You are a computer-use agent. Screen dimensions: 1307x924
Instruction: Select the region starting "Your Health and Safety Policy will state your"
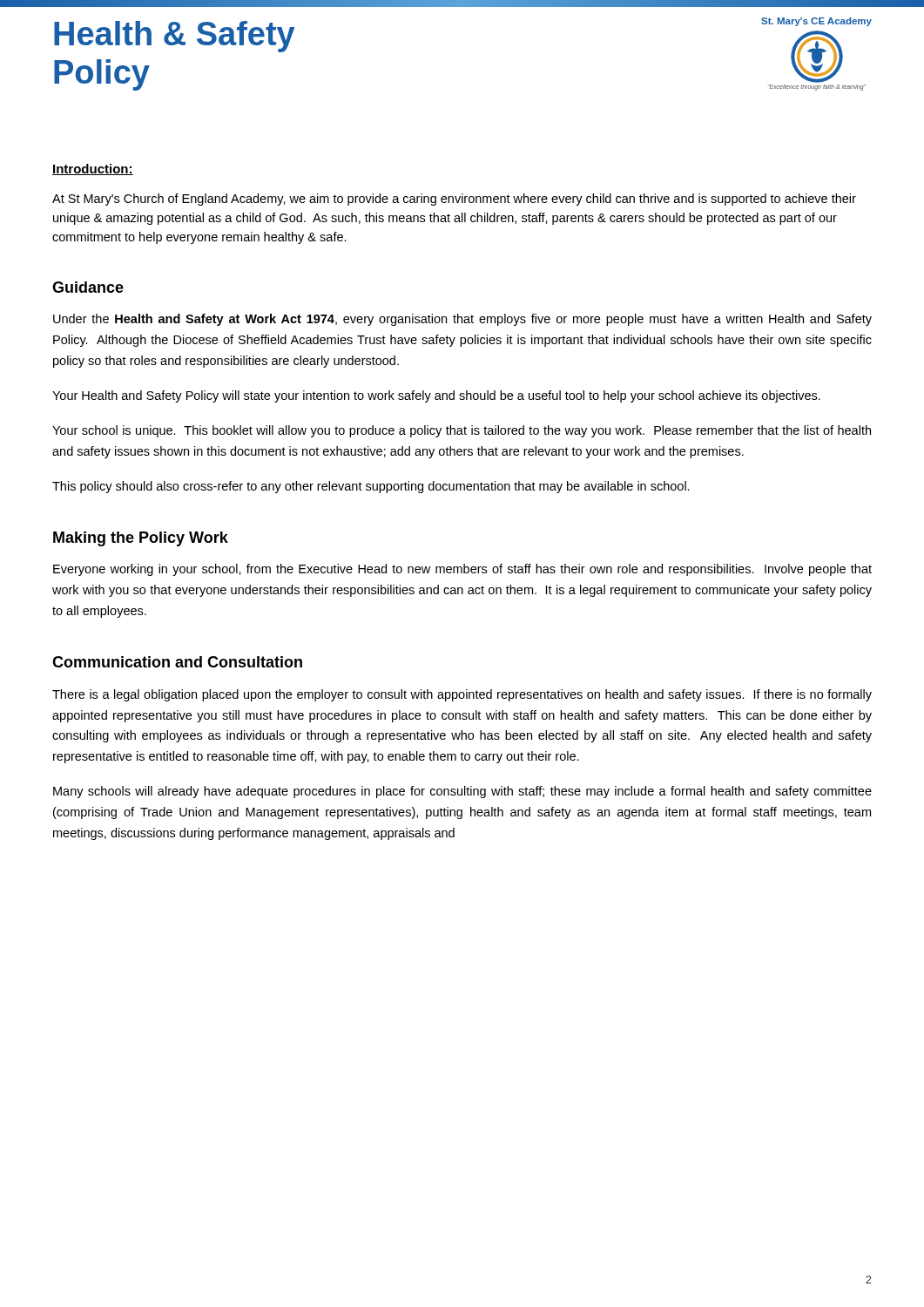[x=462, y=397]
